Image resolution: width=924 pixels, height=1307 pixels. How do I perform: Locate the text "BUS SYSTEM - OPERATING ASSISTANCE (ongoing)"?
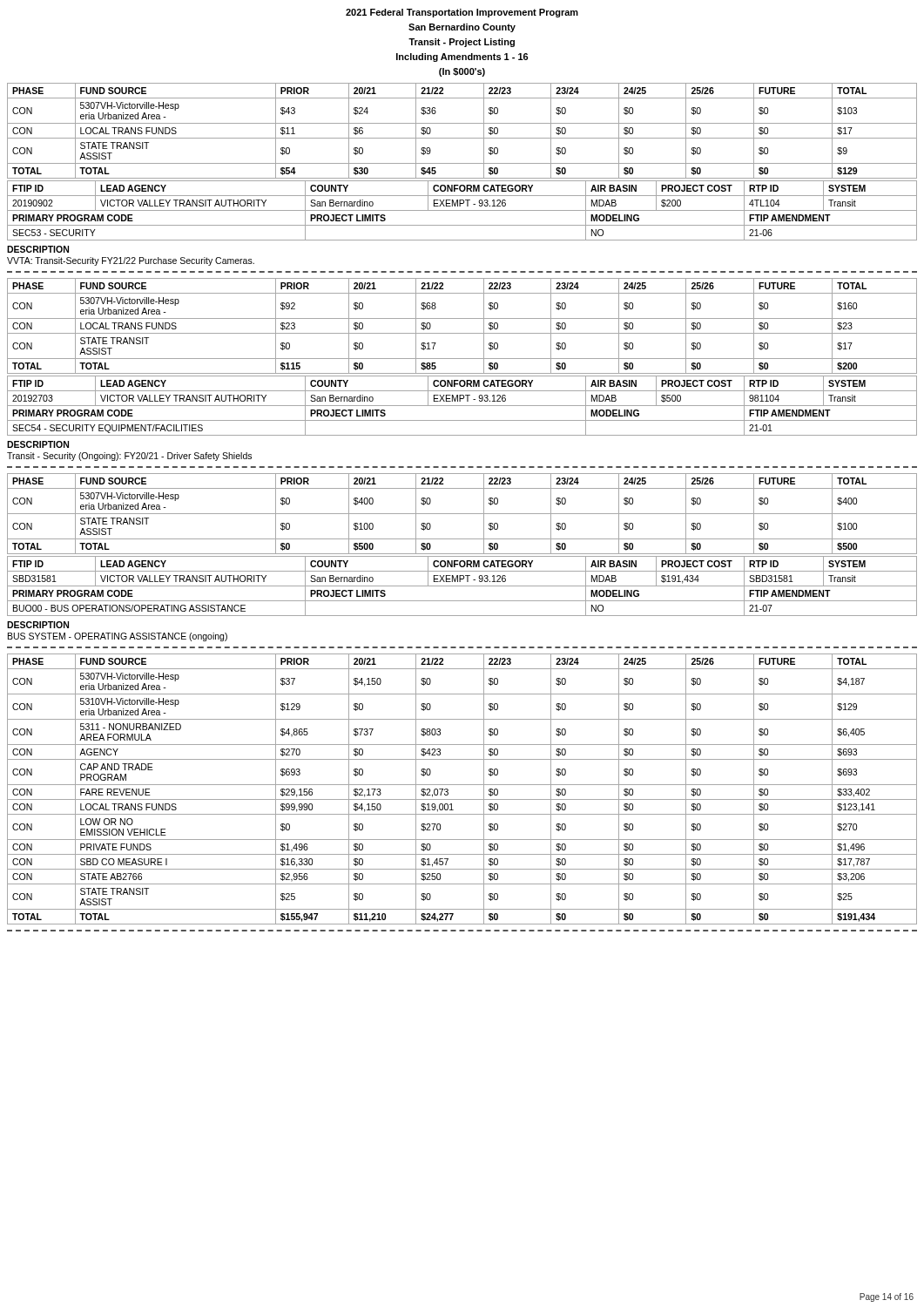click(x=117, y=636)
